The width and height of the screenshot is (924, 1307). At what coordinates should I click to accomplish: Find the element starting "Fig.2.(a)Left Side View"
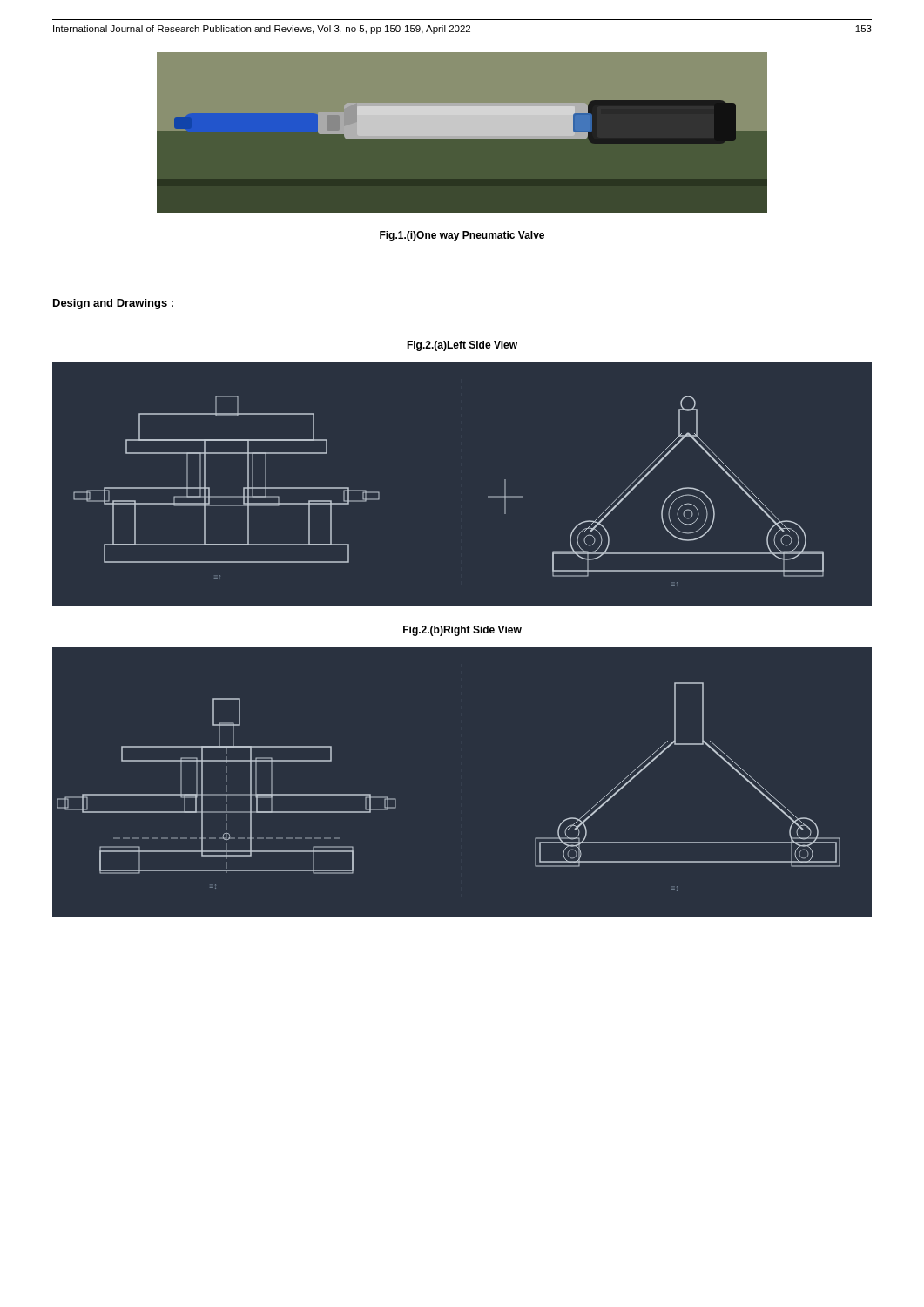coord(462,345)
